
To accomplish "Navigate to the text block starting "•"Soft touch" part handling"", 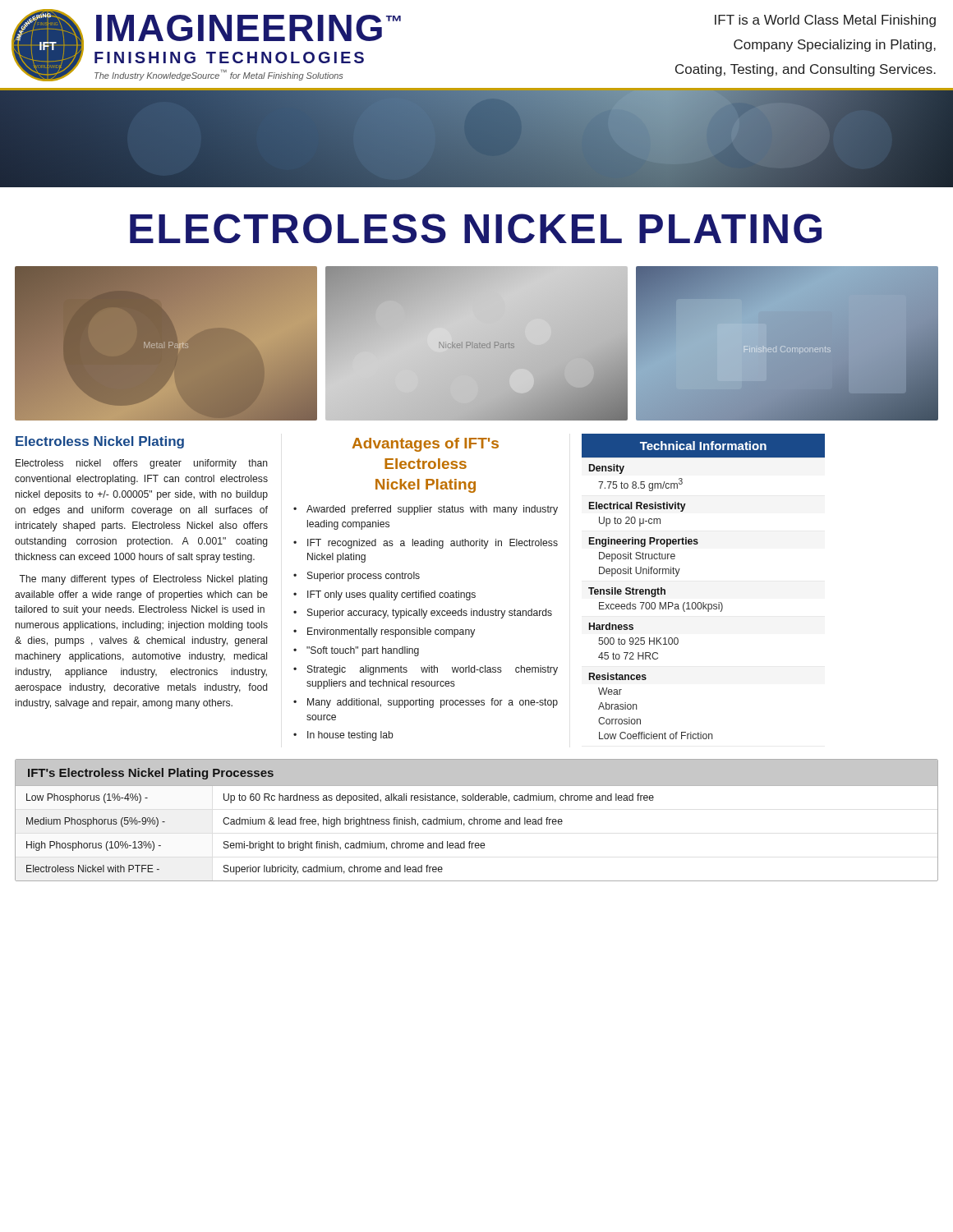I will (356, 651).
